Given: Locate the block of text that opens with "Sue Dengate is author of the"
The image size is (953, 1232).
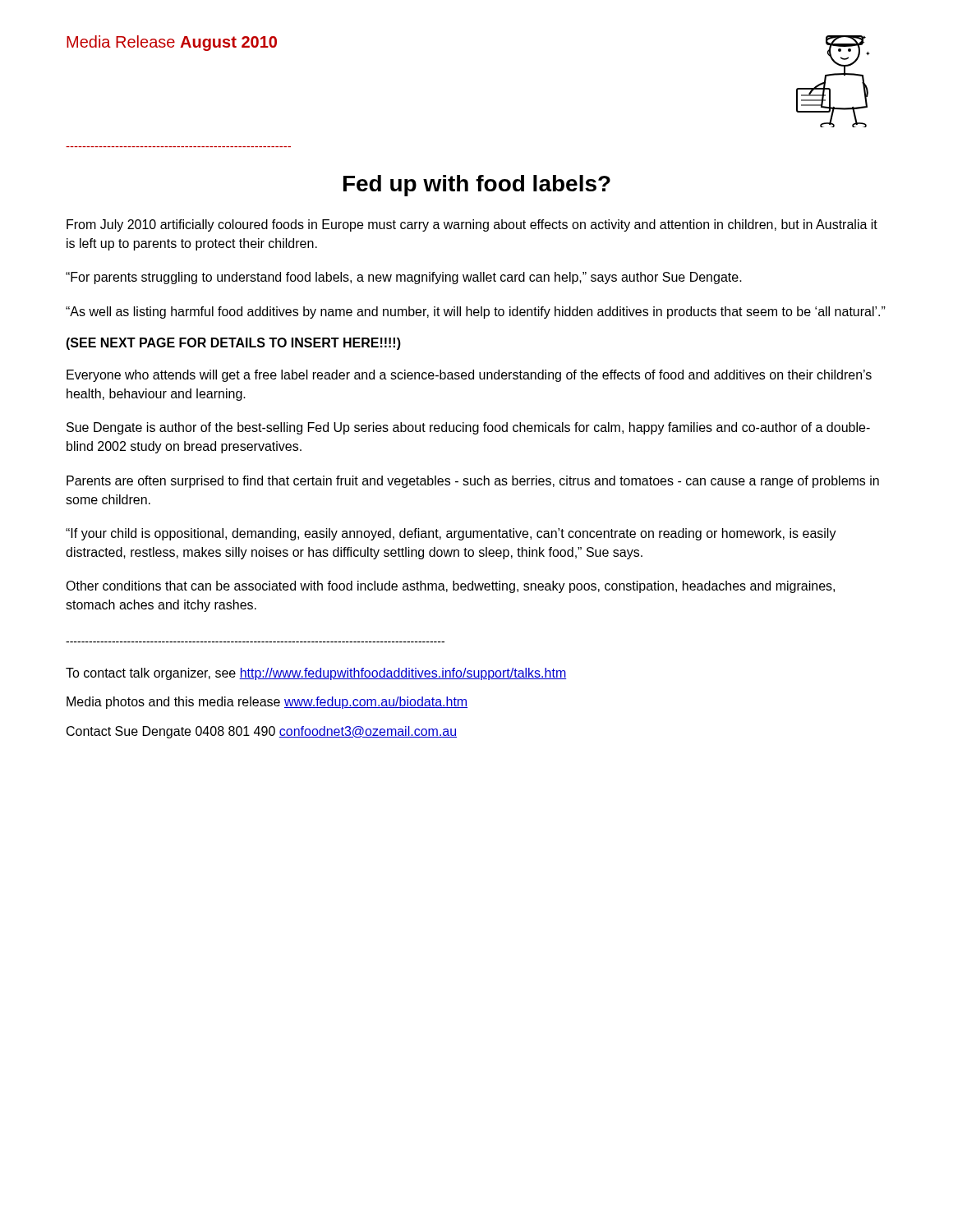Looking at the screenshot, I should (x=468, y=437).
